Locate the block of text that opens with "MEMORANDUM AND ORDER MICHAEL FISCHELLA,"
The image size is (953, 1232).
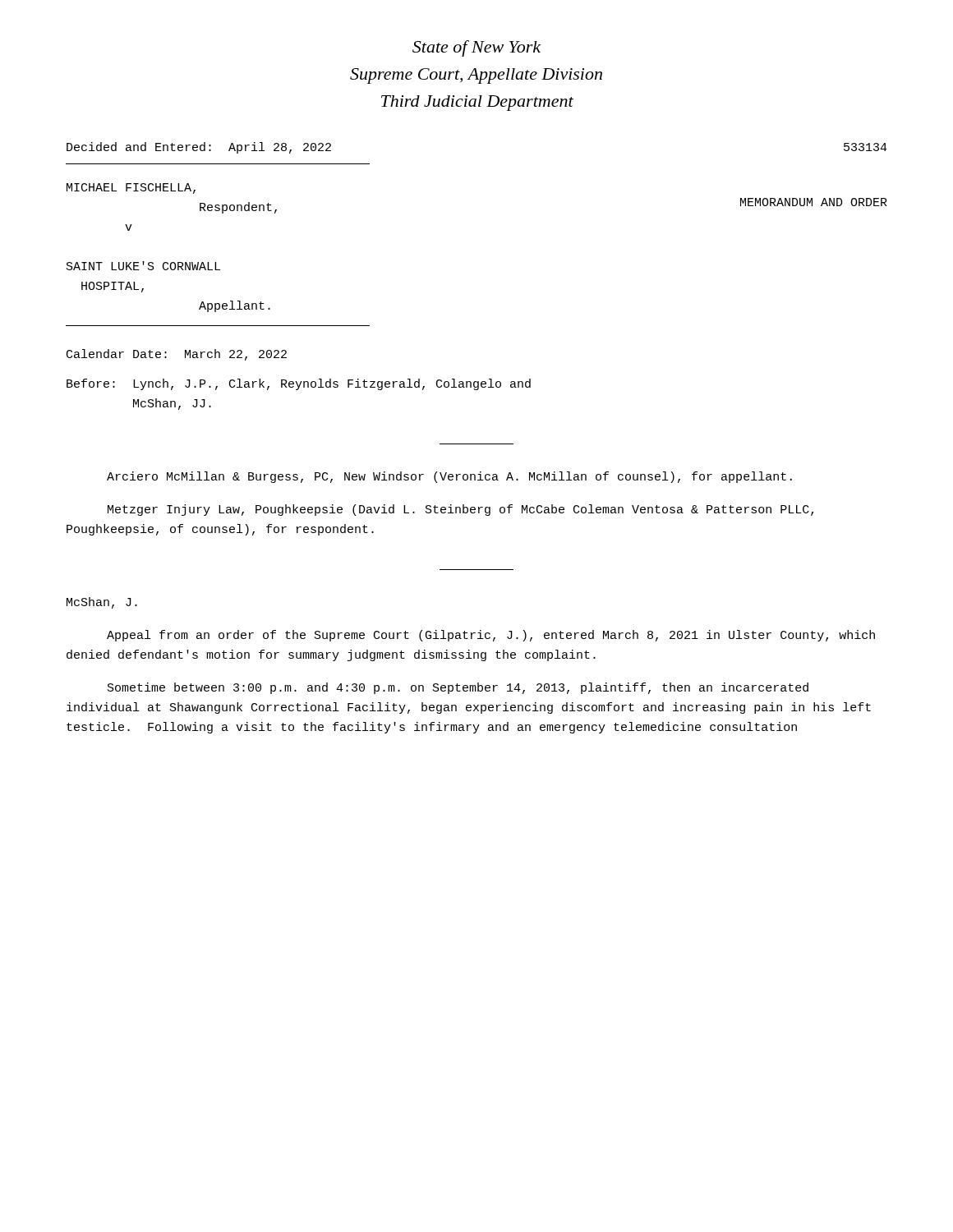[x=131, y=188]
